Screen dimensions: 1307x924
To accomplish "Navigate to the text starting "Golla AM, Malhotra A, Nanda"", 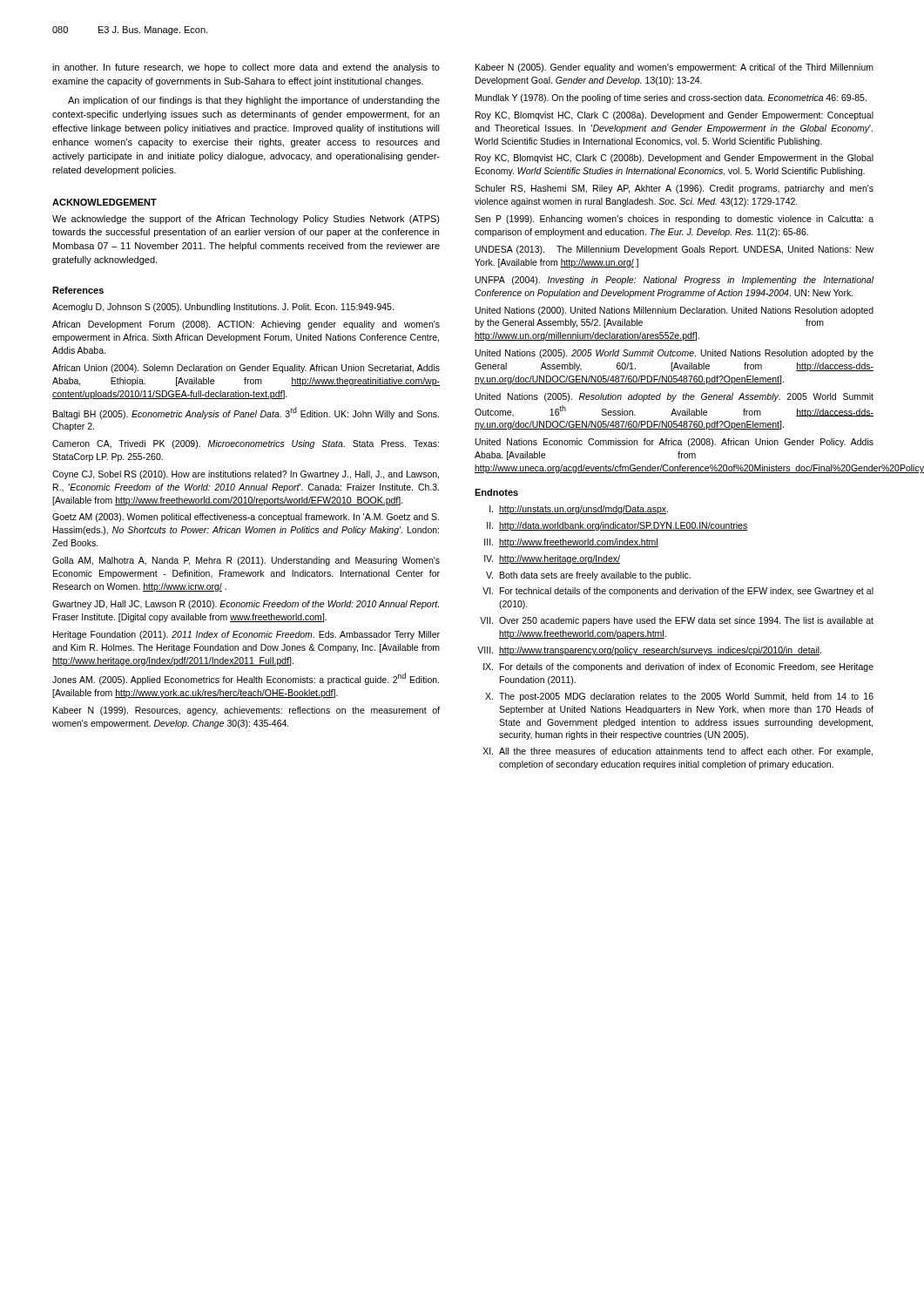I will click(x=246, y=573).
